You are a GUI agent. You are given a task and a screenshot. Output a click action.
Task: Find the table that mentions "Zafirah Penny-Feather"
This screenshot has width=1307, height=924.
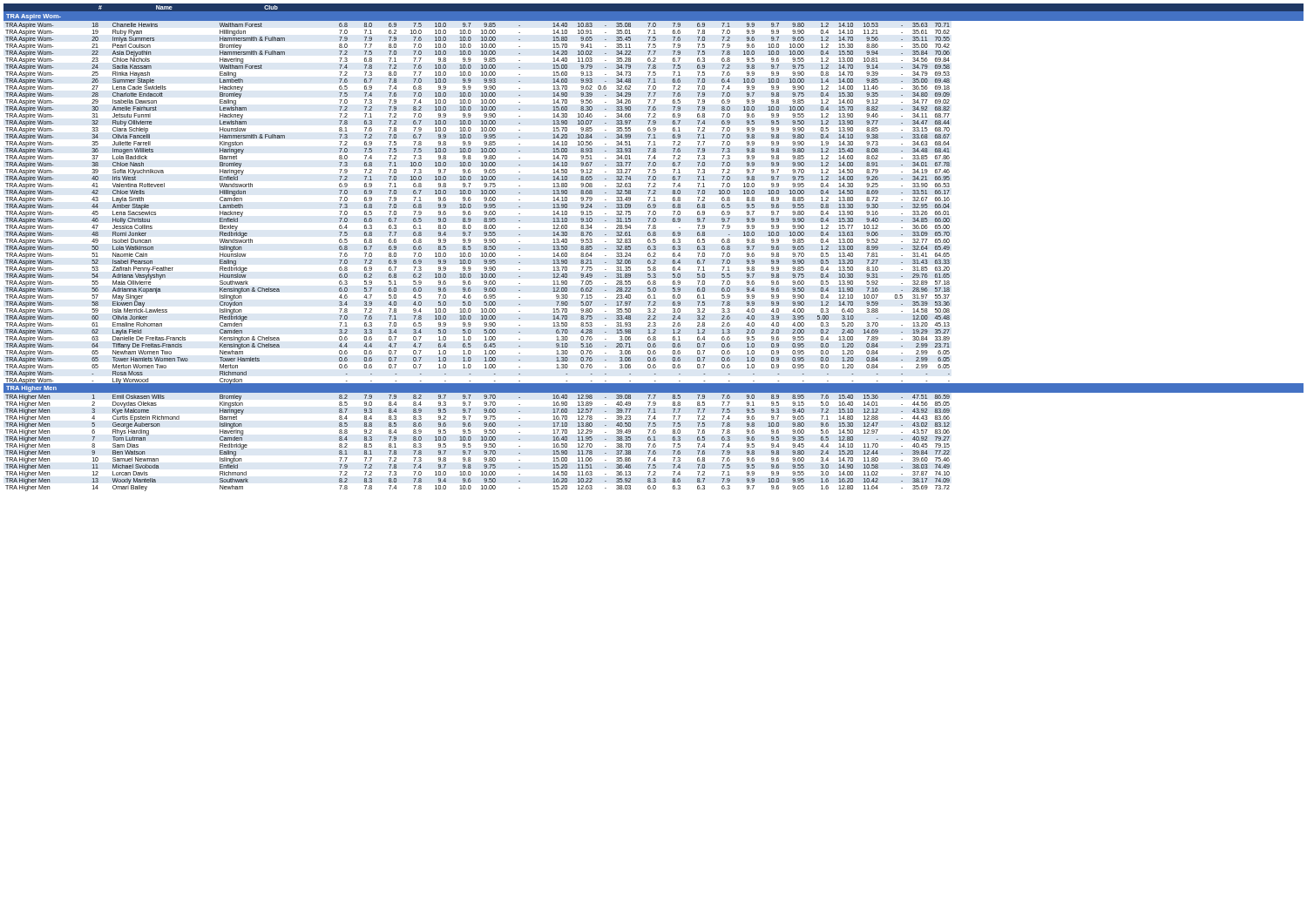(654, 247)
